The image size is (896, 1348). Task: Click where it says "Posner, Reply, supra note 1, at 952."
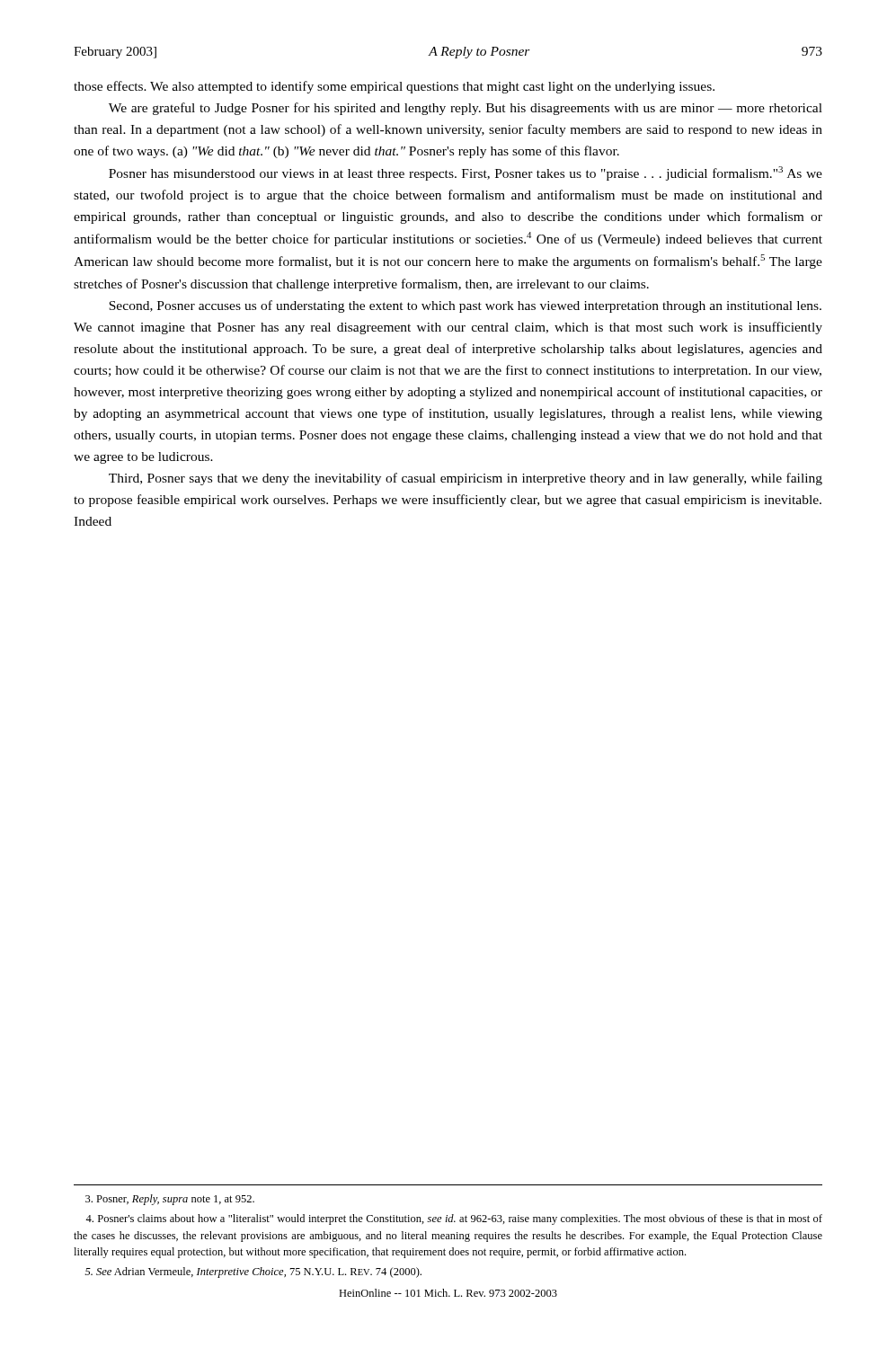[170, 1200]
